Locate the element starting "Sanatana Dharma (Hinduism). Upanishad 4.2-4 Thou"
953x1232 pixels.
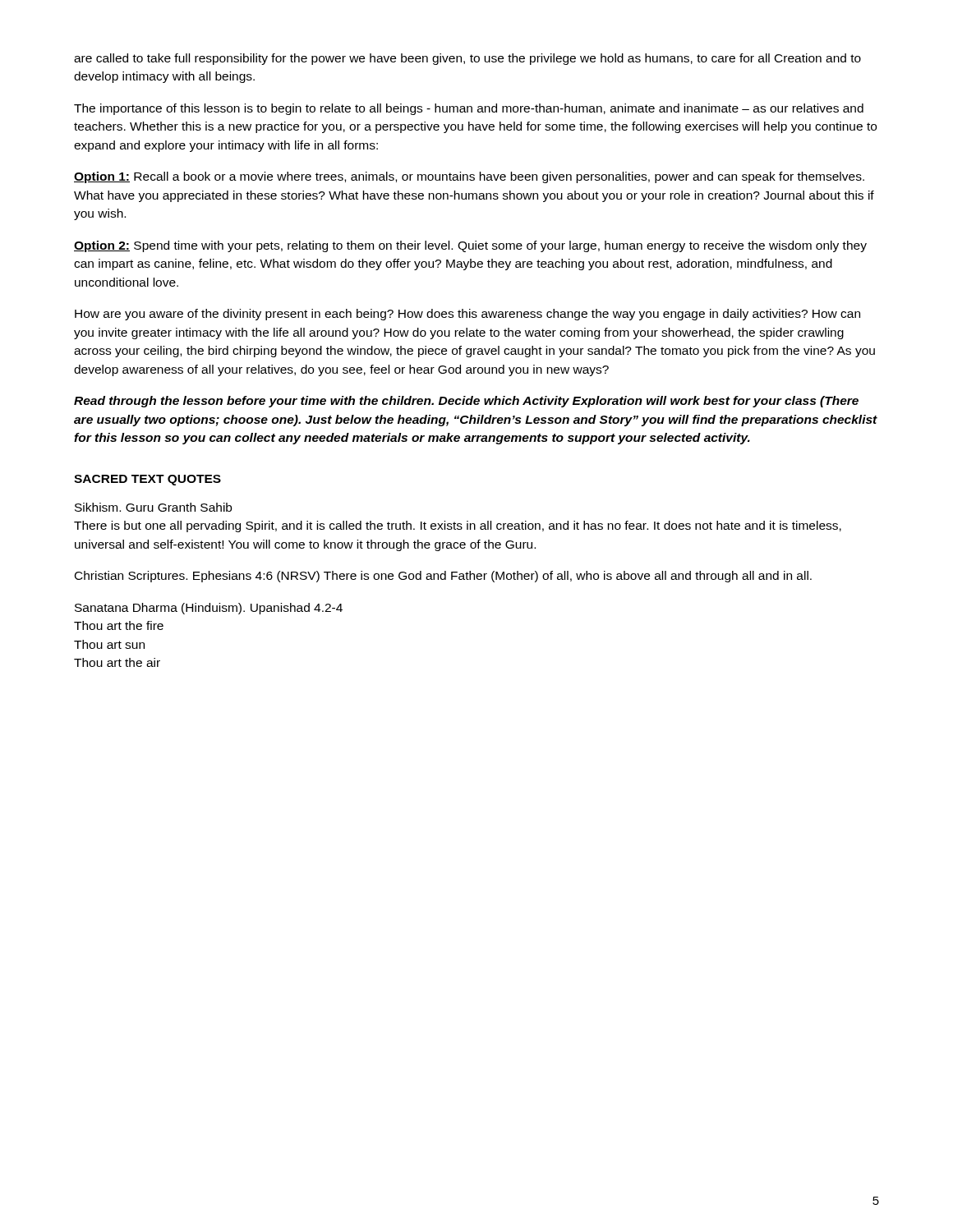click(209, 609)
